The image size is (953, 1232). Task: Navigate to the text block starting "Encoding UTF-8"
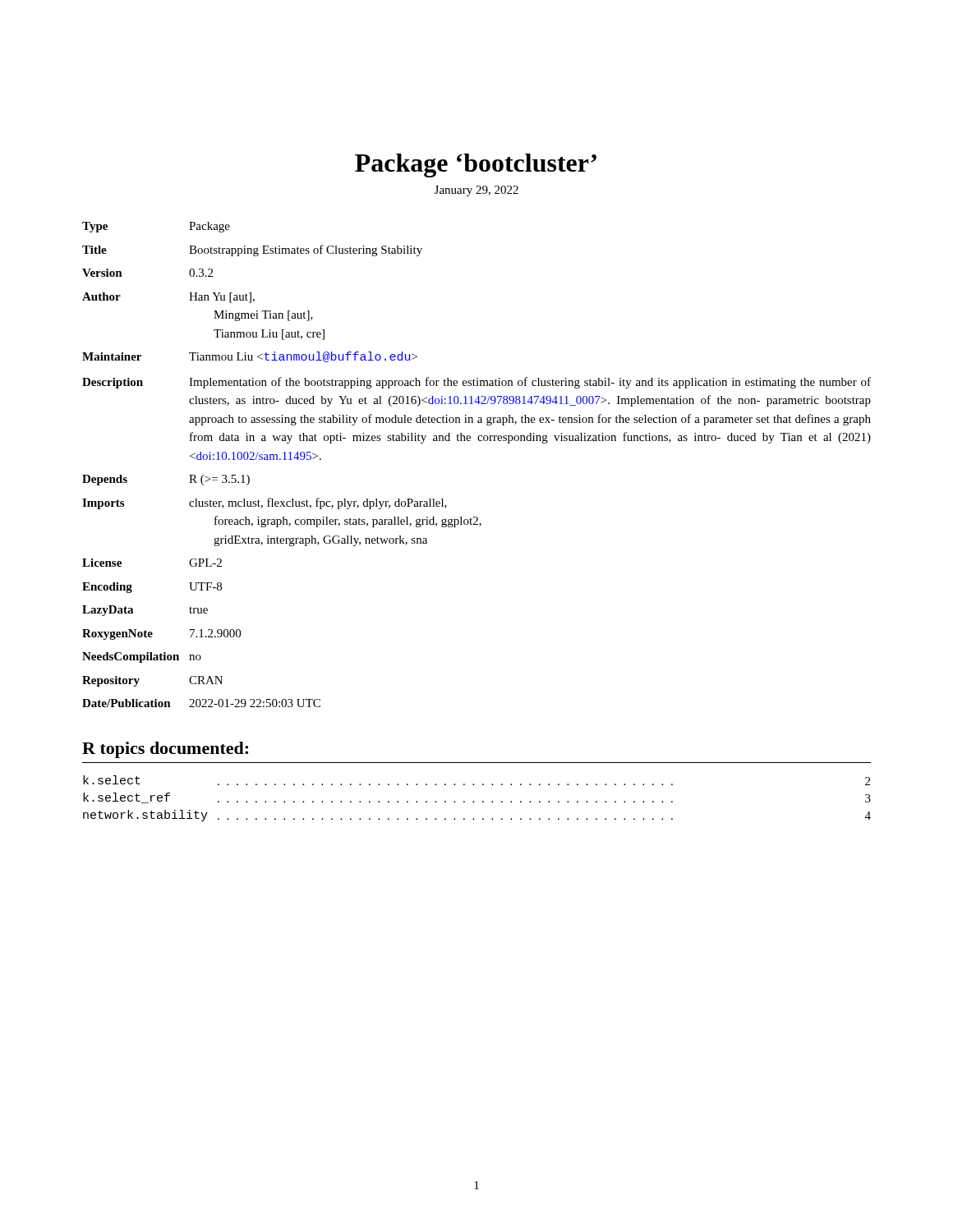point(99,588)
